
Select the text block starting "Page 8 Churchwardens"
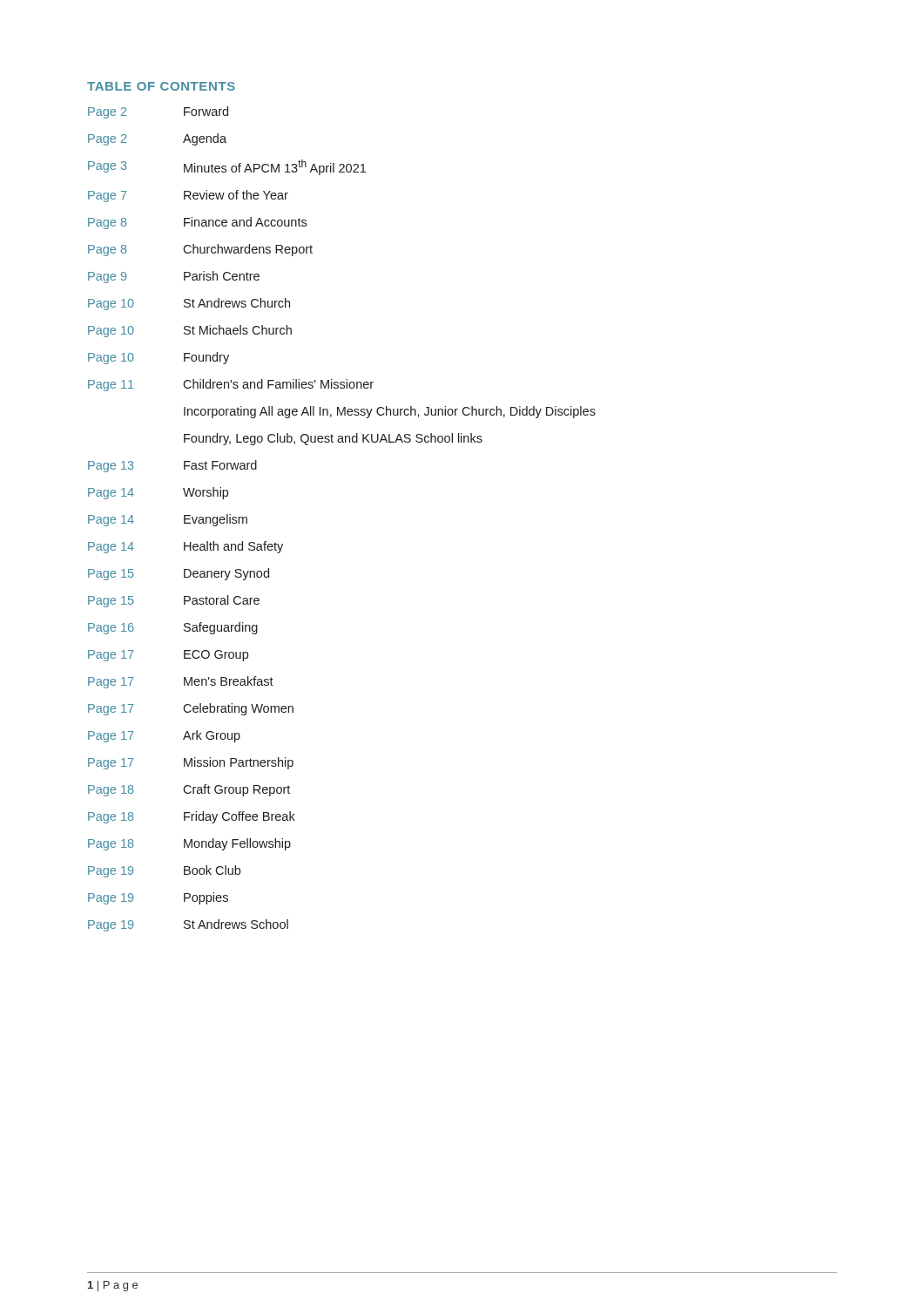(200, 250)
